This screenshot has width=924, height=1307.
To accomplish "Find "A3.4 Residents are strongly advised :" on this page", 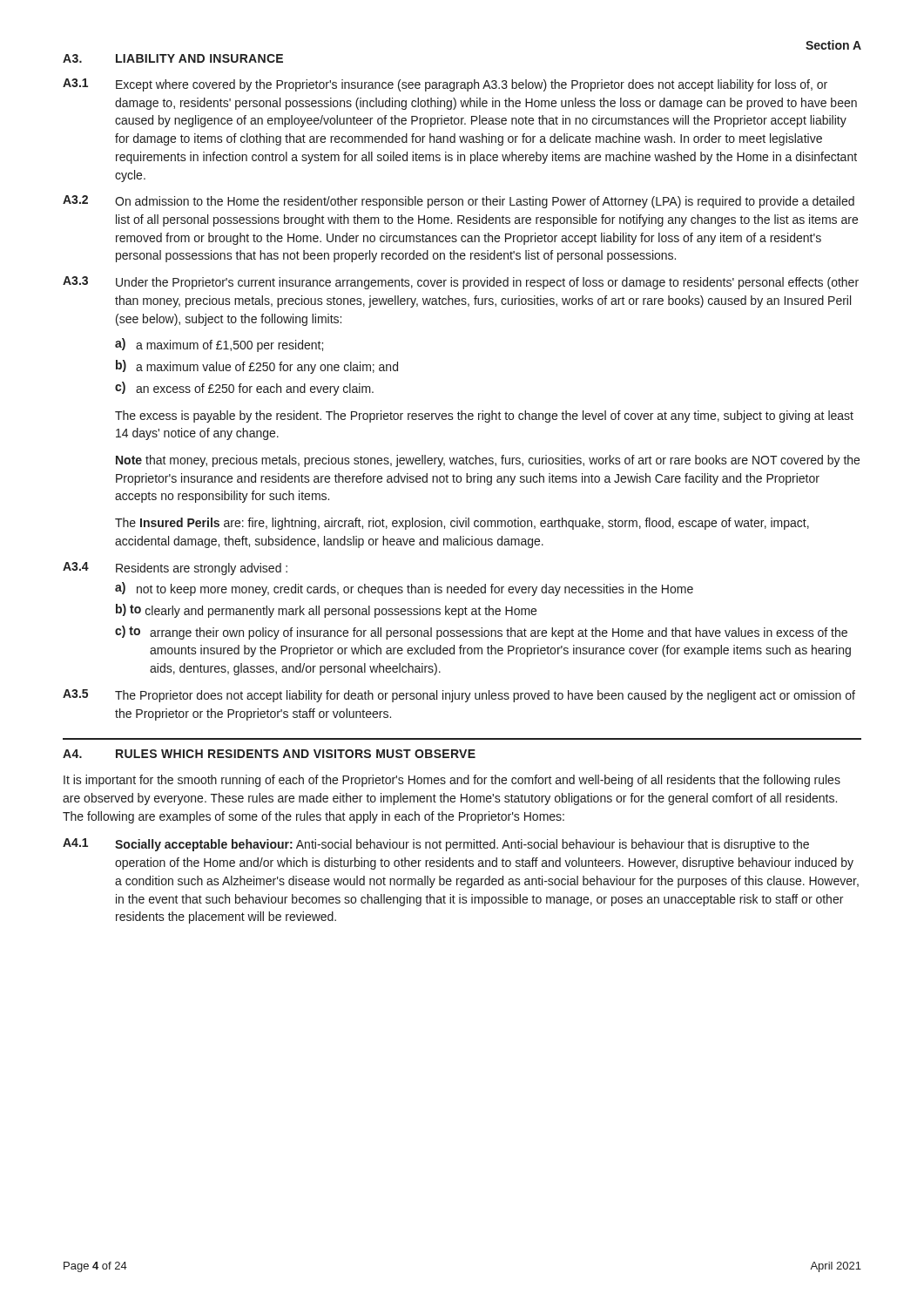I will [x=175, y=569].
